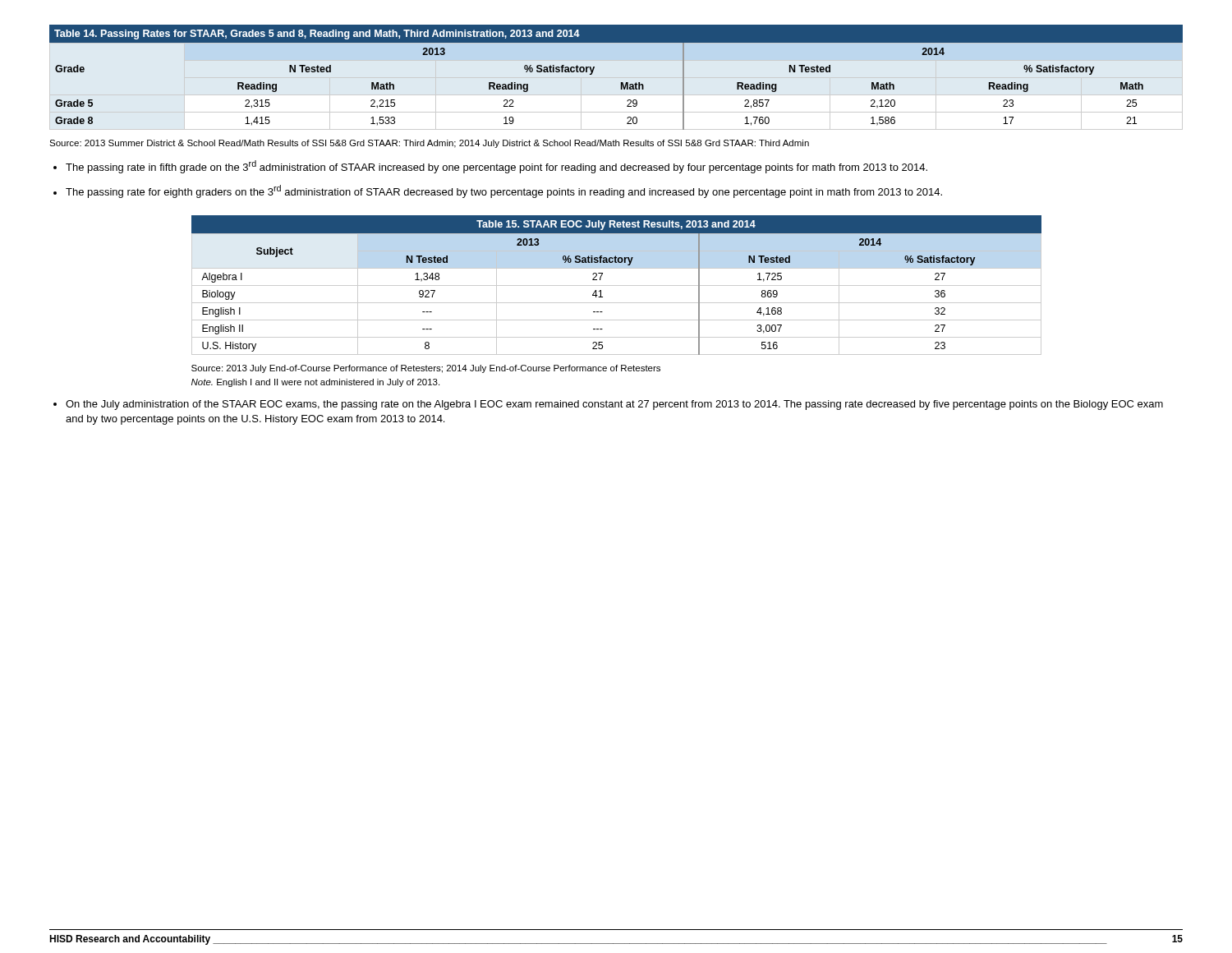Select the list item containing "The passing rate for eighth graders on the"
1232x953 pixels.
tap(504, 191)
